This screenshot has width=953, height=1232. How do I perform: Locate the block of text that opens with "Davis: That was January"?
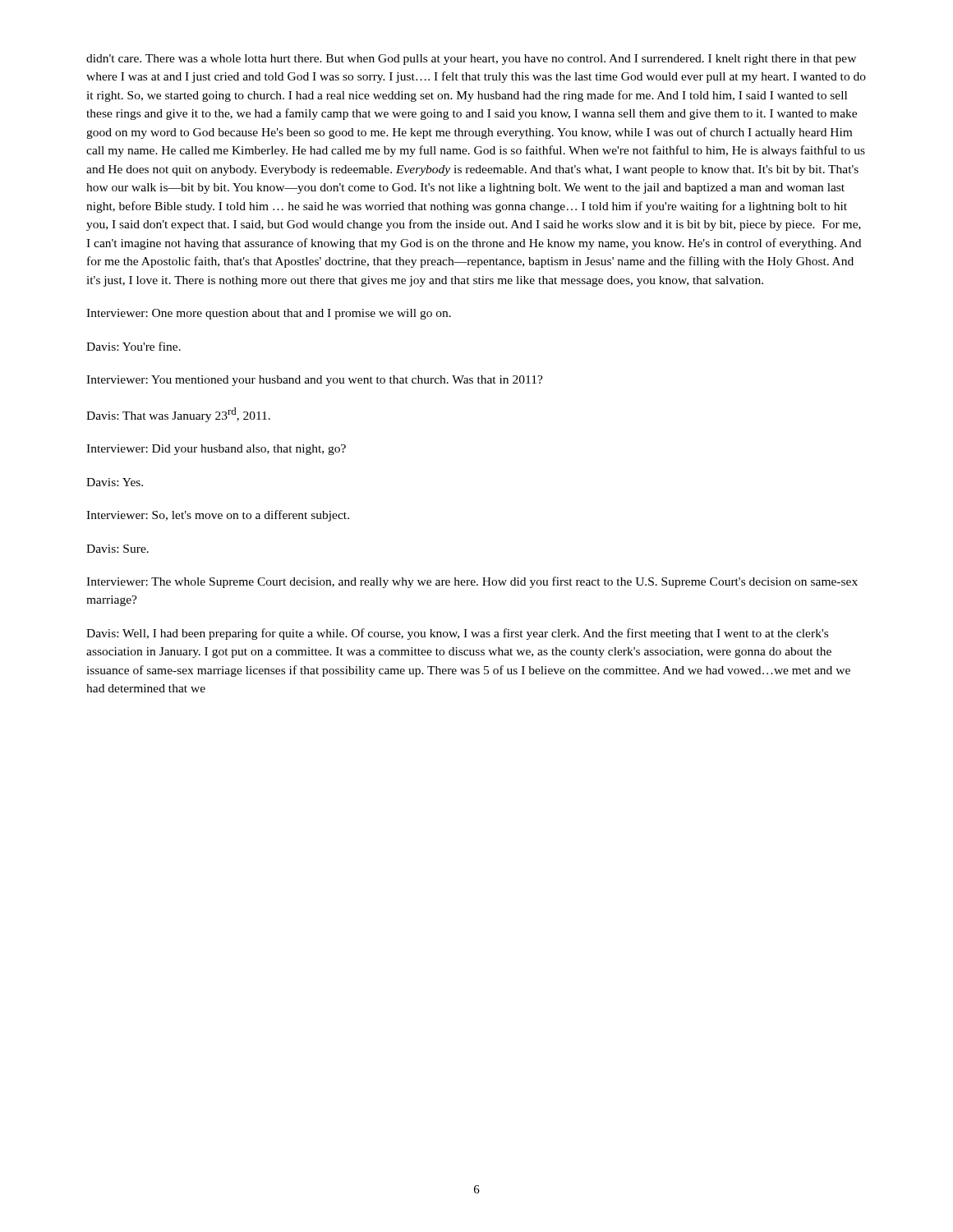coord(179,413)
